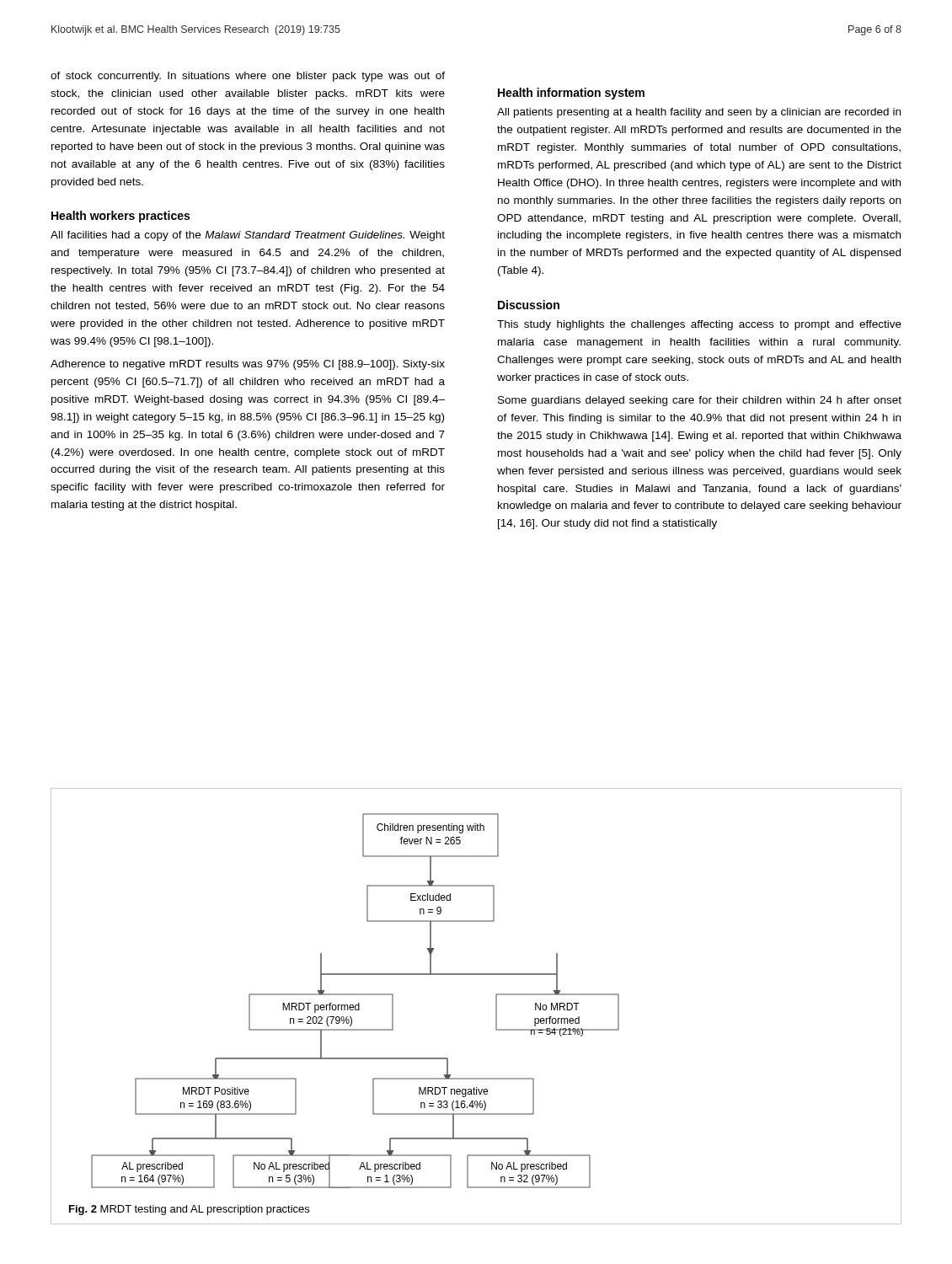Select the text starting "of stock concurrently. In situations where"
Viewport: 952px width, 1264px height.
[x=248, y=129]
